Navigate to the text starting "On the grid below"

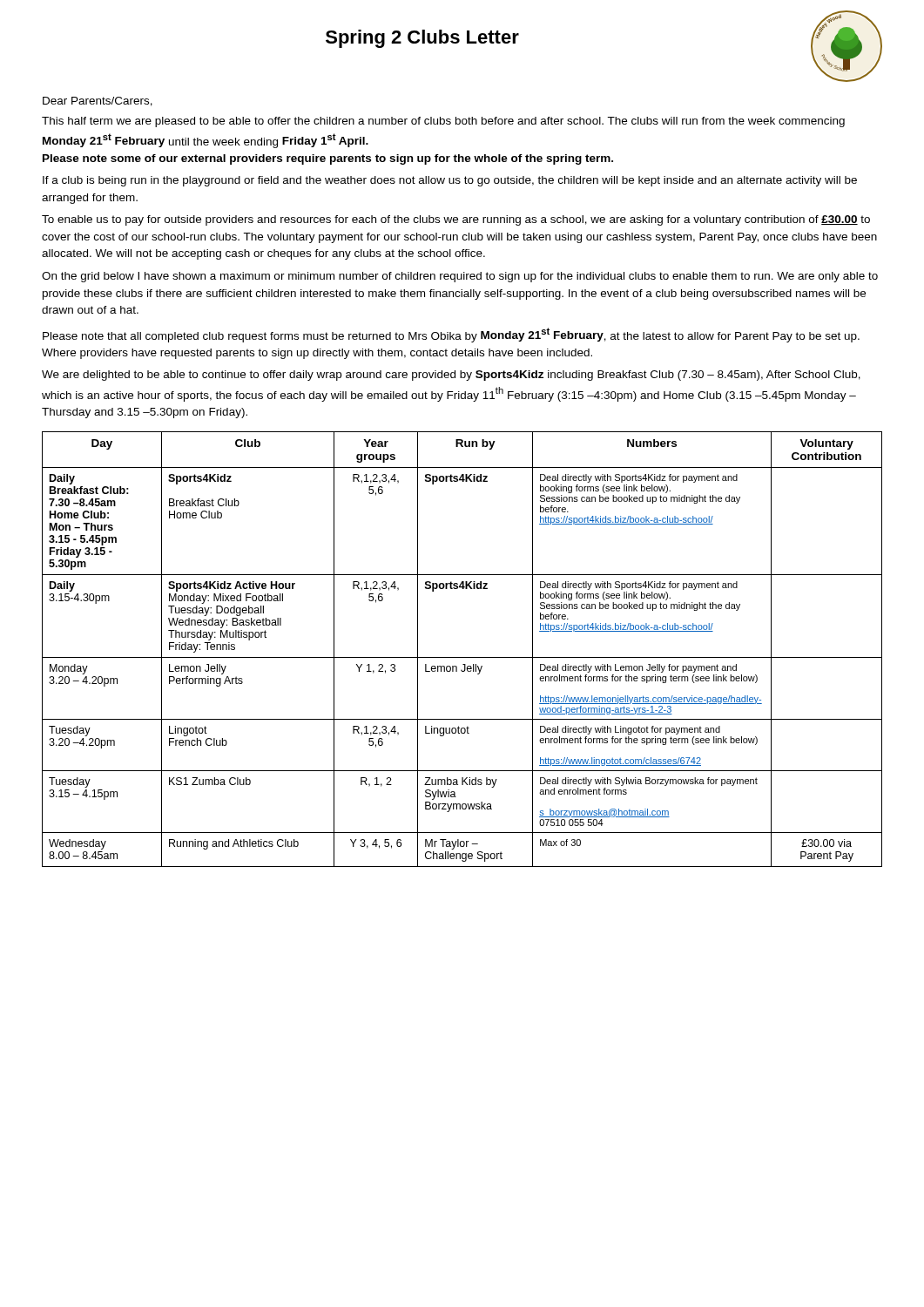coord(460,293)
